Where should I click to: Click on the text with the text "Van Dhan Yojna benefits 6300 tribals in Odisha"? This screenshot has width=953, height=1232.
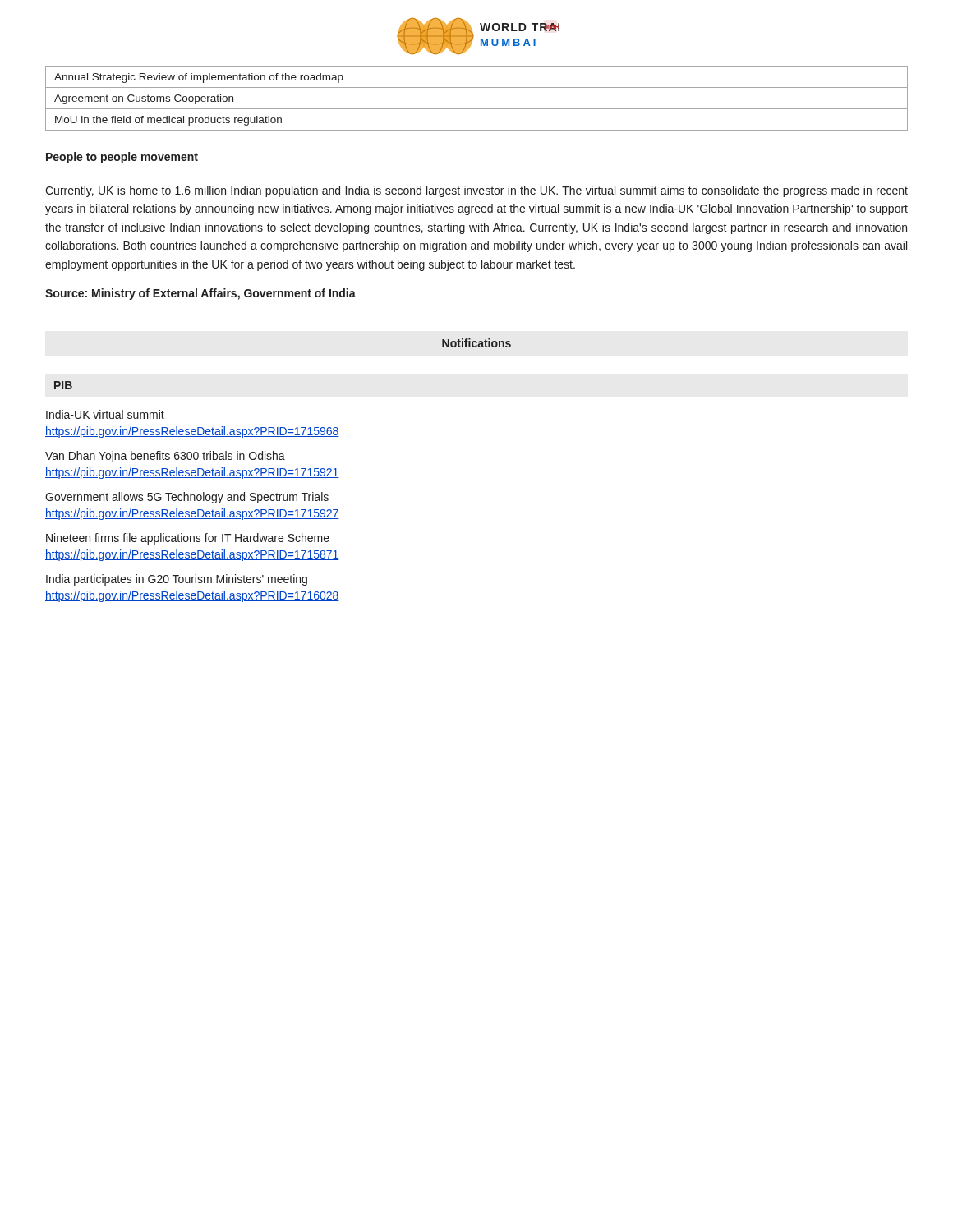(x=165, y=457)
